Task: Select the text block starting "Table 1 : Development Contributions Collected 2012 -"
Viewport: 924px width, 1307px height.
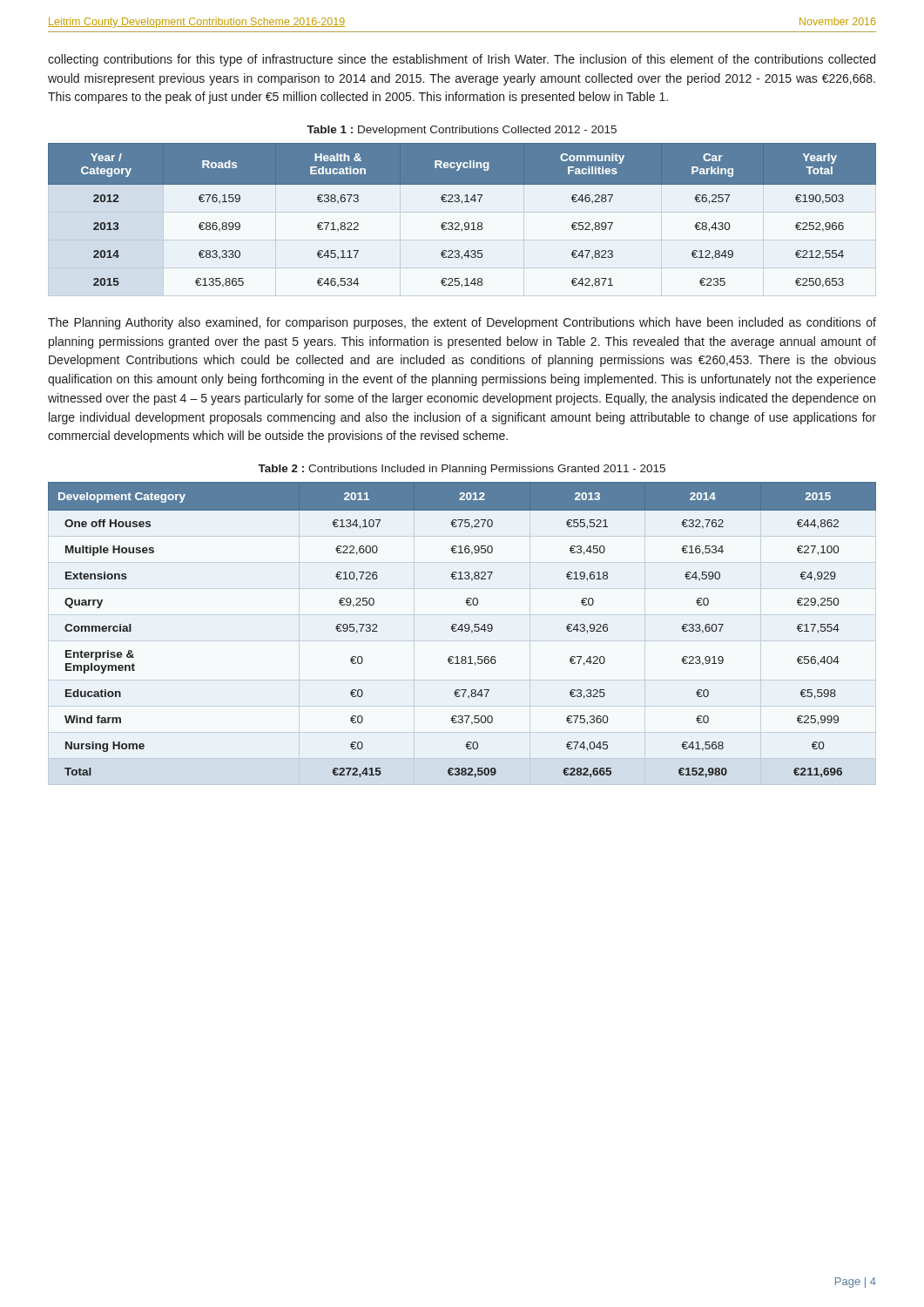Action: point(462,129)
